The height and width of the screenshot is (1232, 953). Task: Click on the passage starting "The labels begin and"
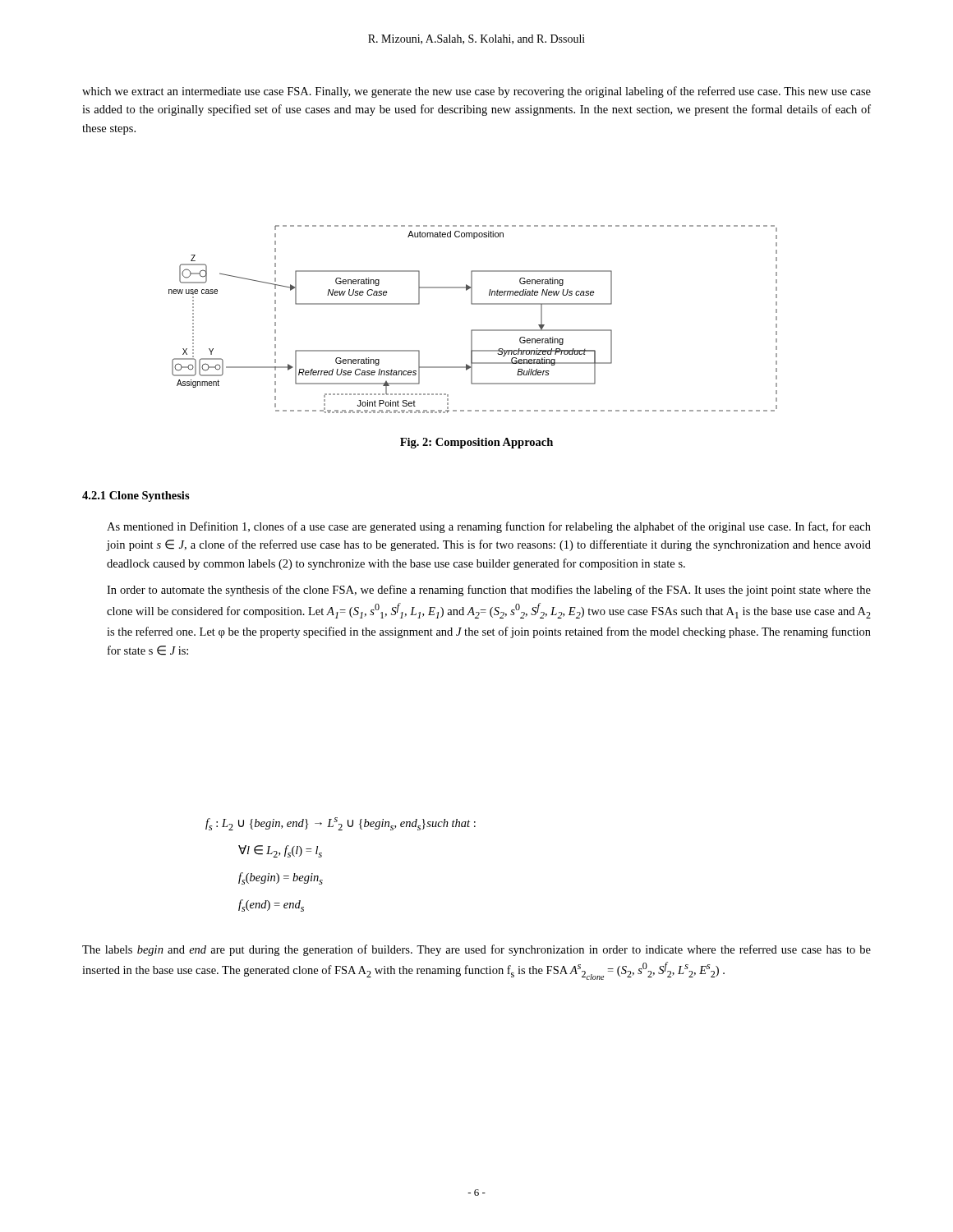tap(476, 962)
